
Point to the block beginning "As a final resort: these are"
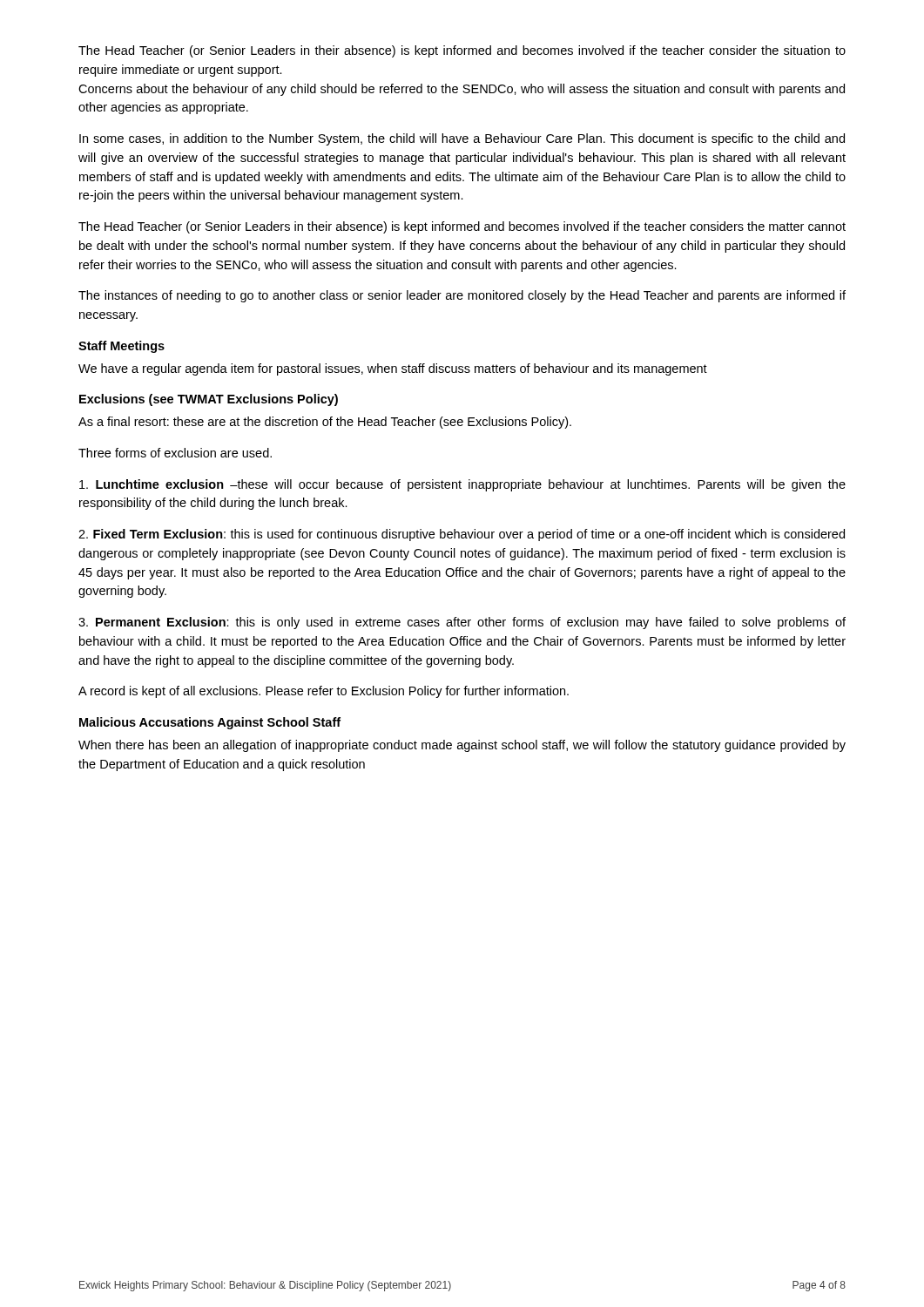(462, 422)
